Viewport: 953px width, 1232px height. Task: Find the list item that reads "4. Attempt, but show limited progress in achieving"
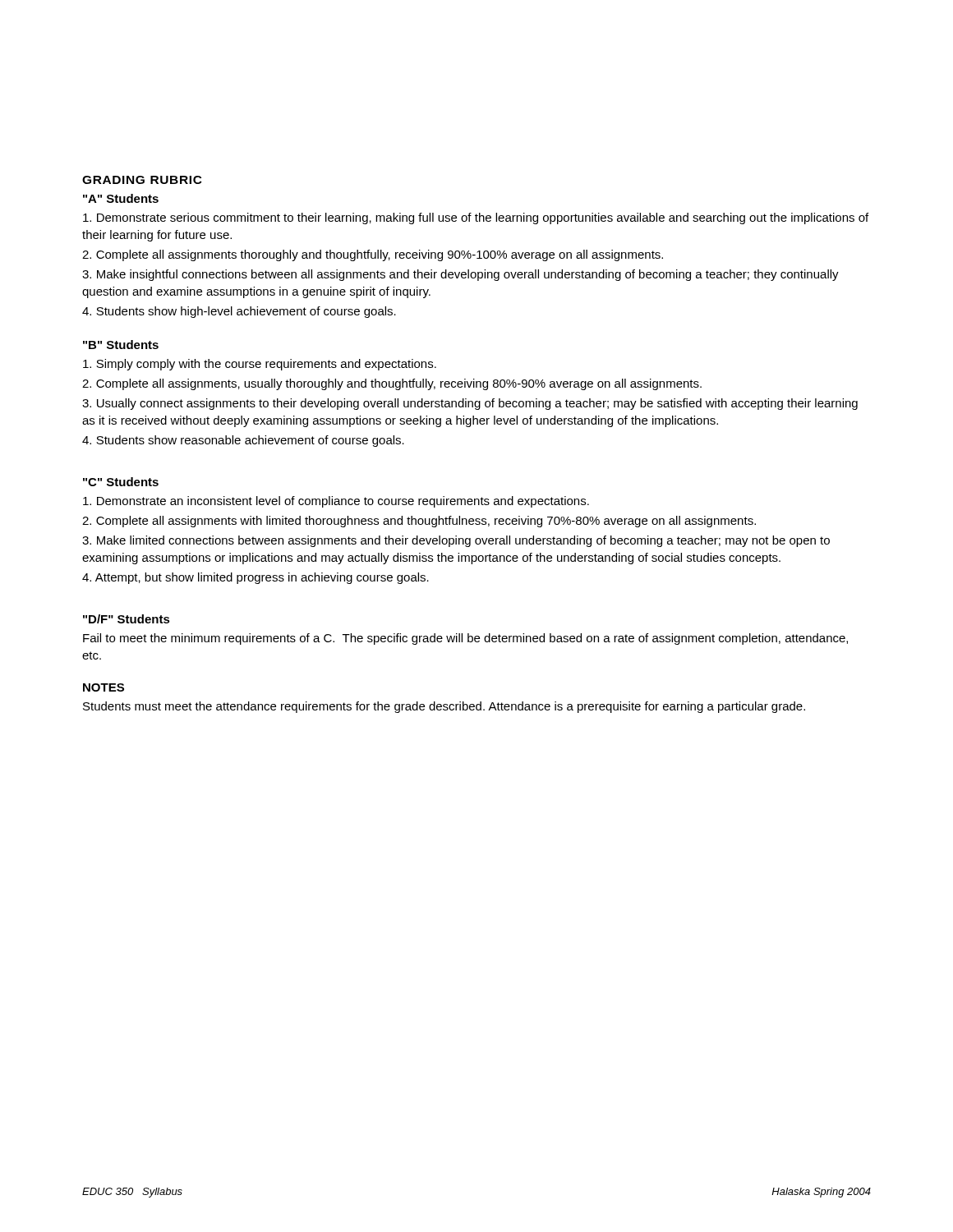[256, 577]
